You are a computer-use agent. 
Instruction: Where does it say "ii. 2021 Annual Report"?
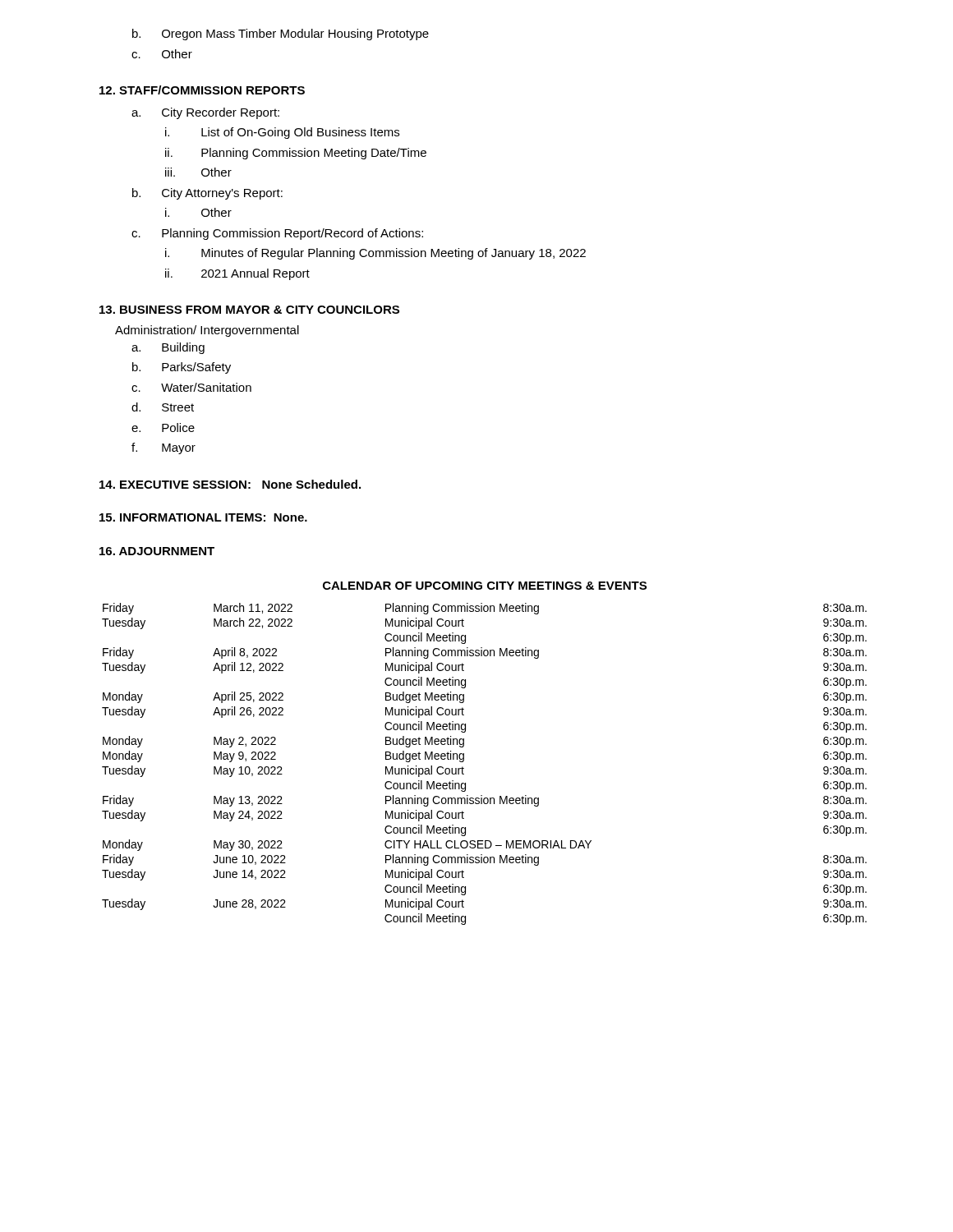[237, 273]
